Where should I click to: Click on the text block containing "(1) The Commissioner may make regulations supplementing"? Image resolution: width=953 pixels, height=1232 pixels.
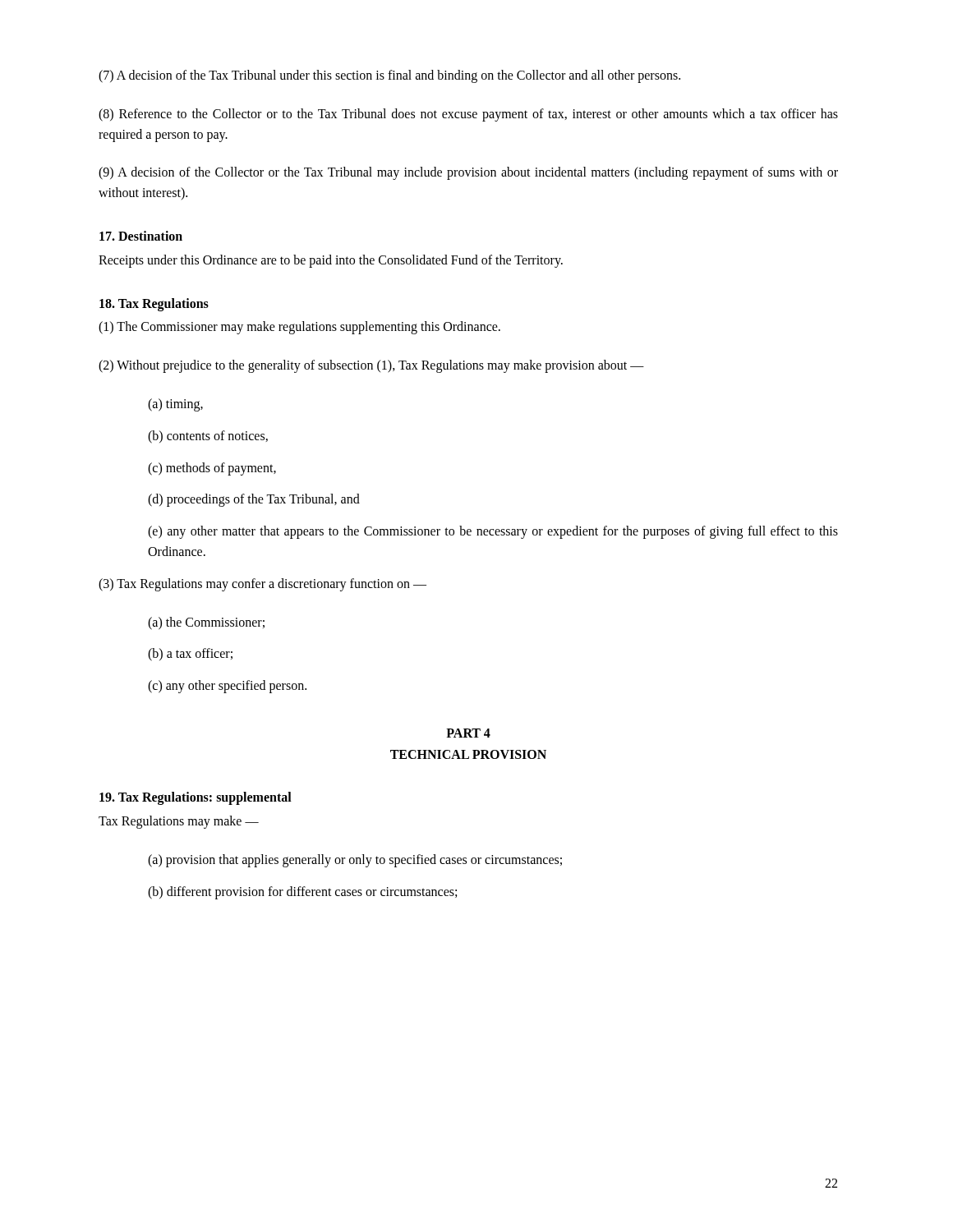[300, 327]
